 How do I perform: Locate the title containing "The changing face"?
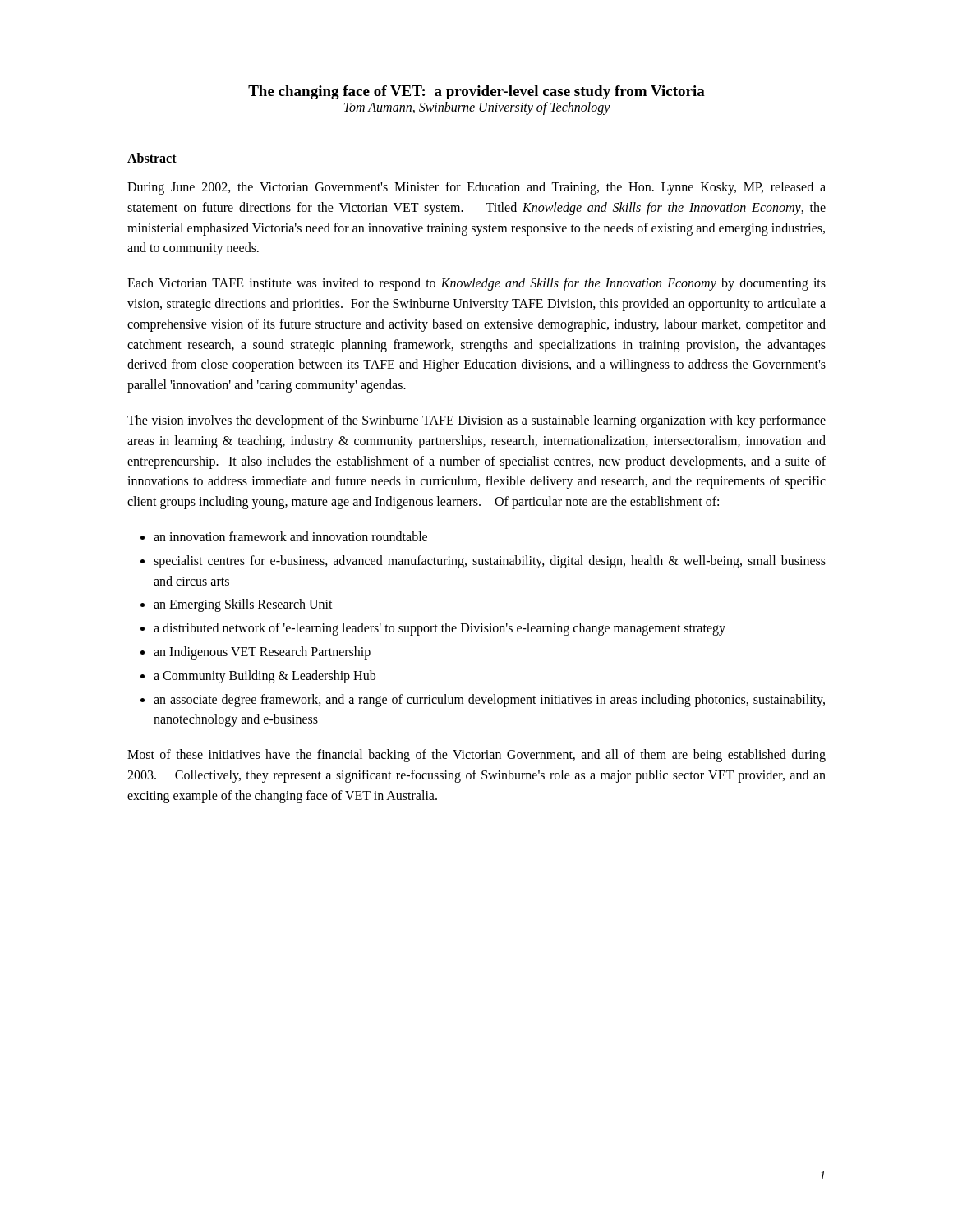click(x=476, y=98)
